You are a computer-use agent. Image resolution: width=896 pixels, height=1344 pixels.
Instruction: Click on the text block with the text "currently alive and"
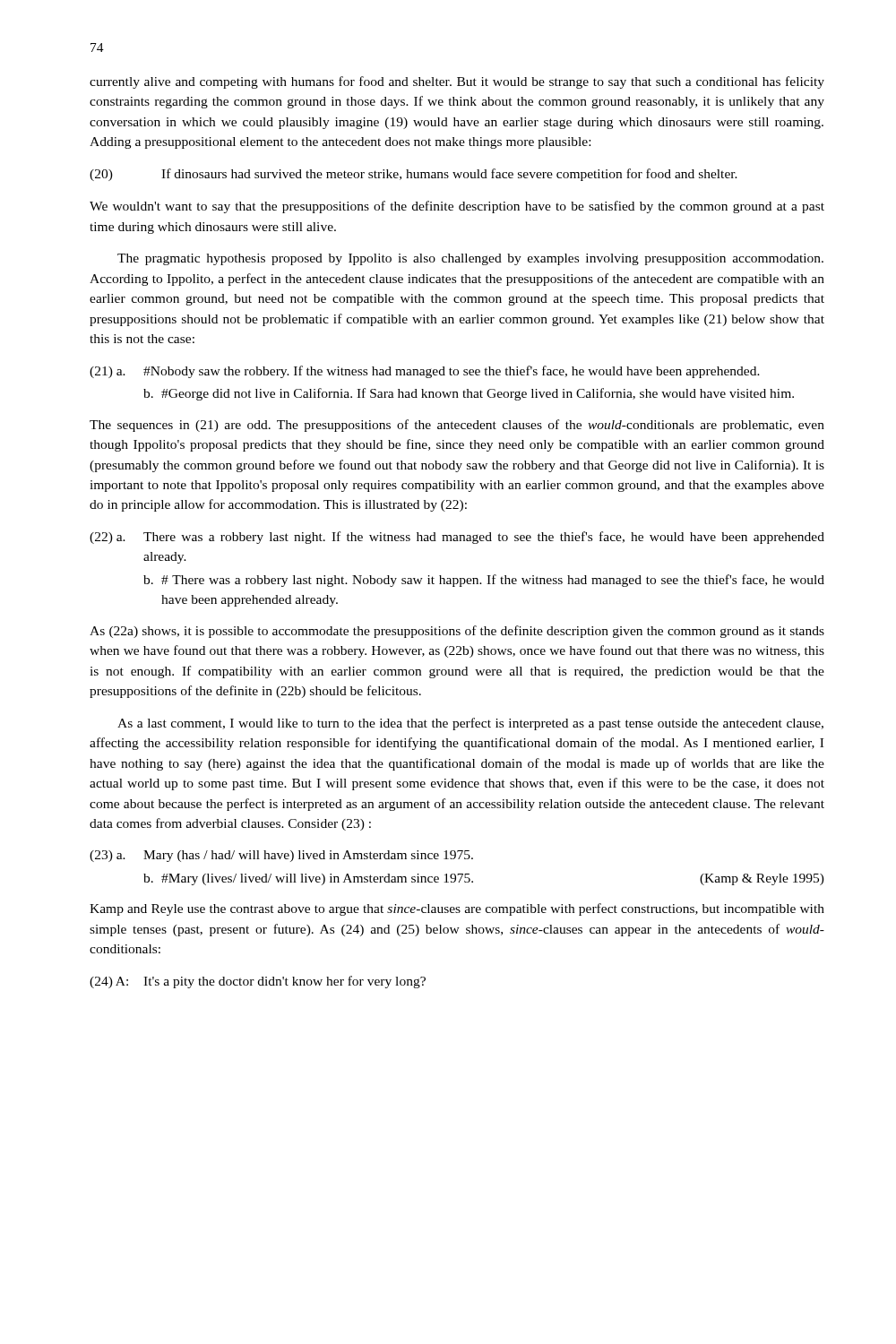click(x=457, y=112)
